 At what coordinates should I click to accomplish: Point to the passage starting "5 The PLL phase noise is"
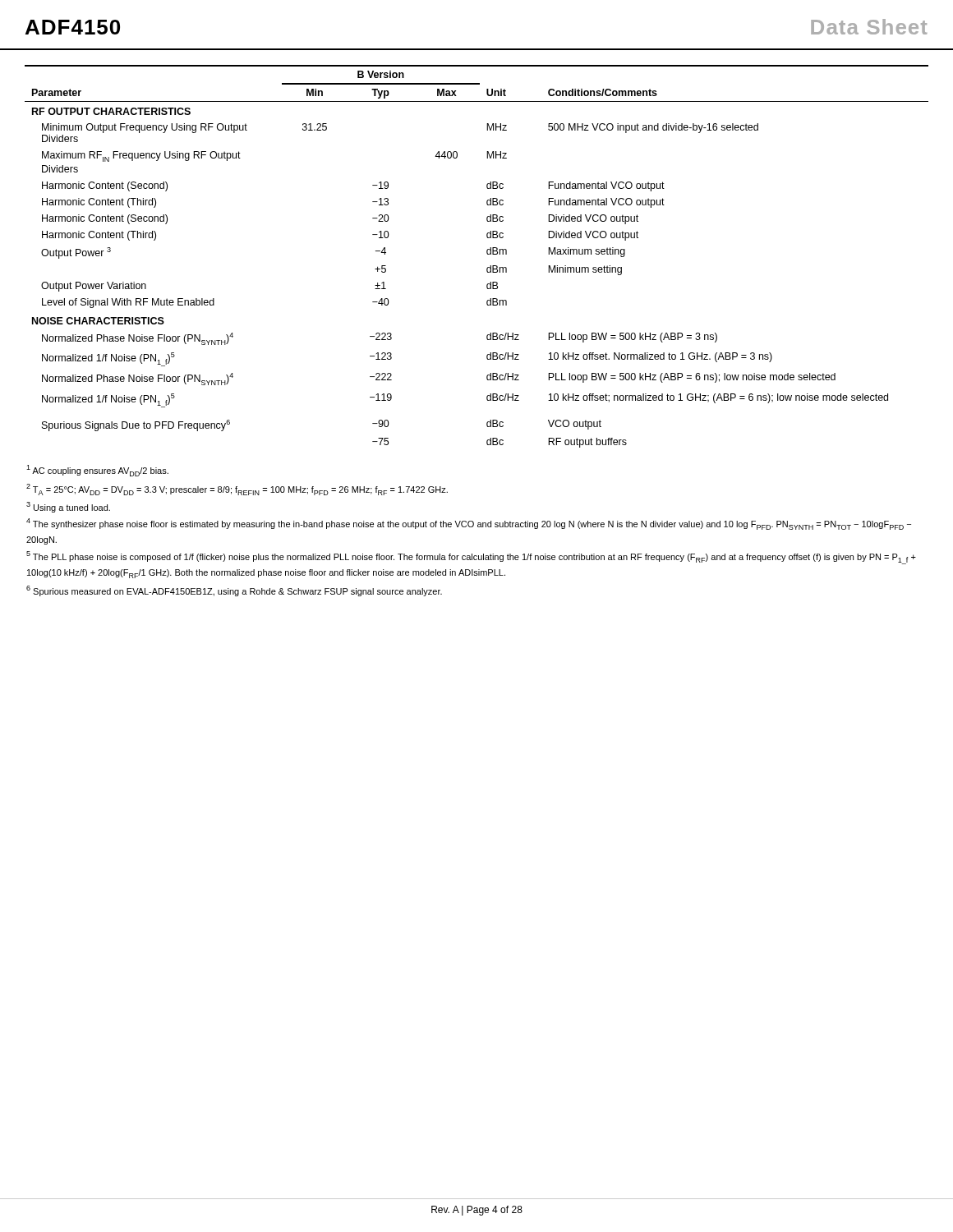coord(476,565)
